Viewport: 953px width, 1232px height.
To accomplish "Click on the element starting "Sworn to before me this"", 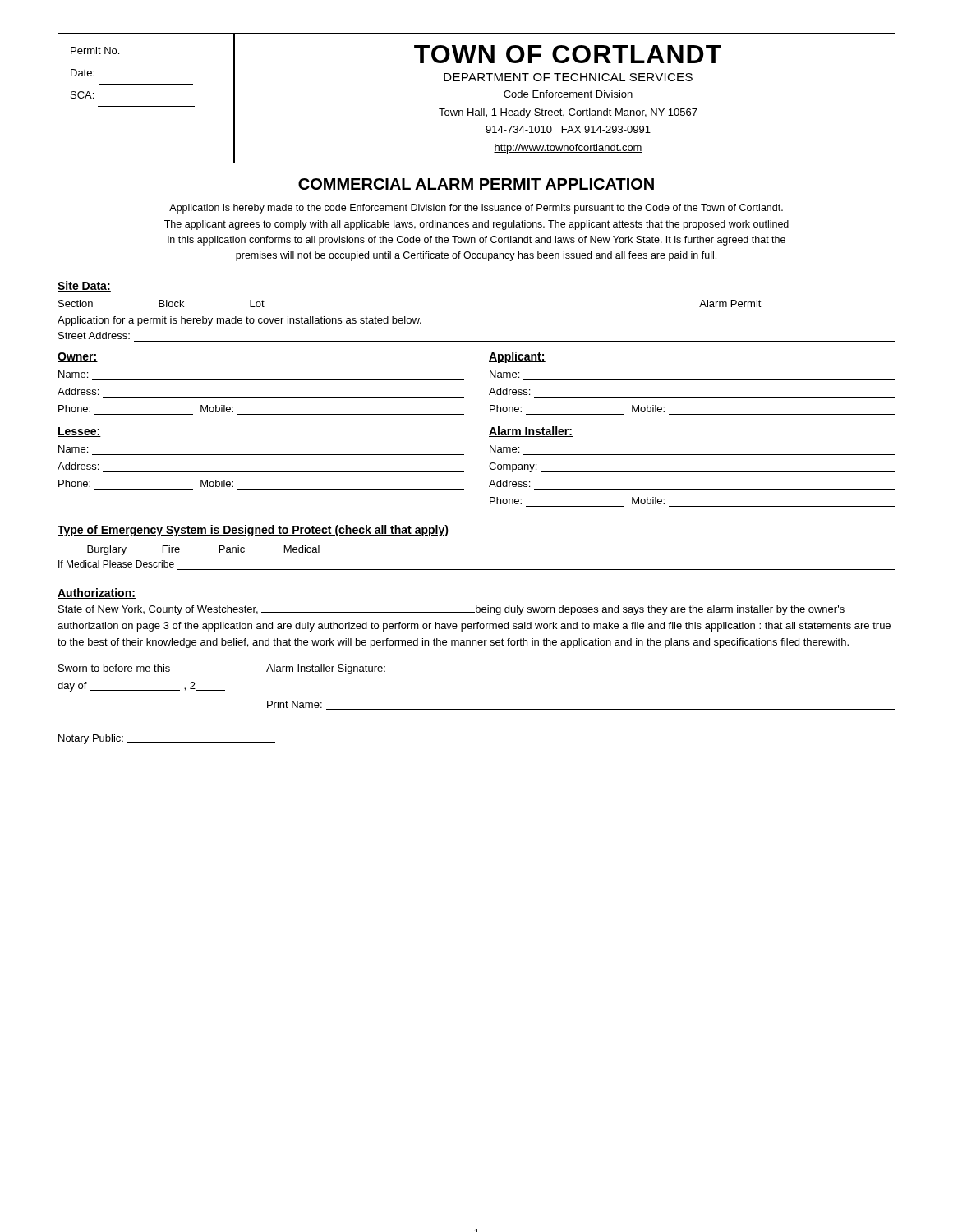I will [139, 668].
